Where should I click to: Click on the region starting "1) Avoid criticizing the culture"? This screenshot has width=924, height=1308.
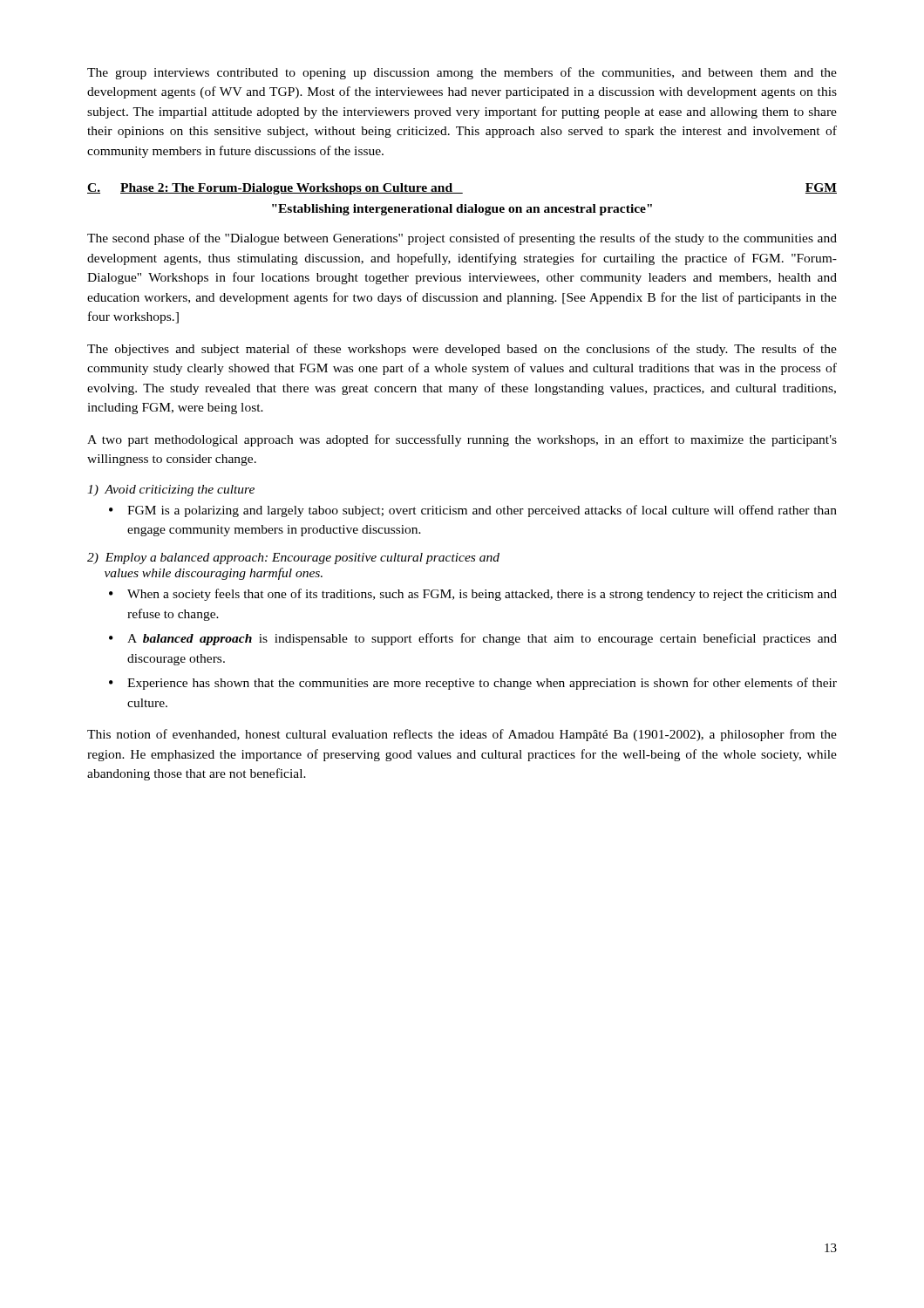click(x=171, y=488)
